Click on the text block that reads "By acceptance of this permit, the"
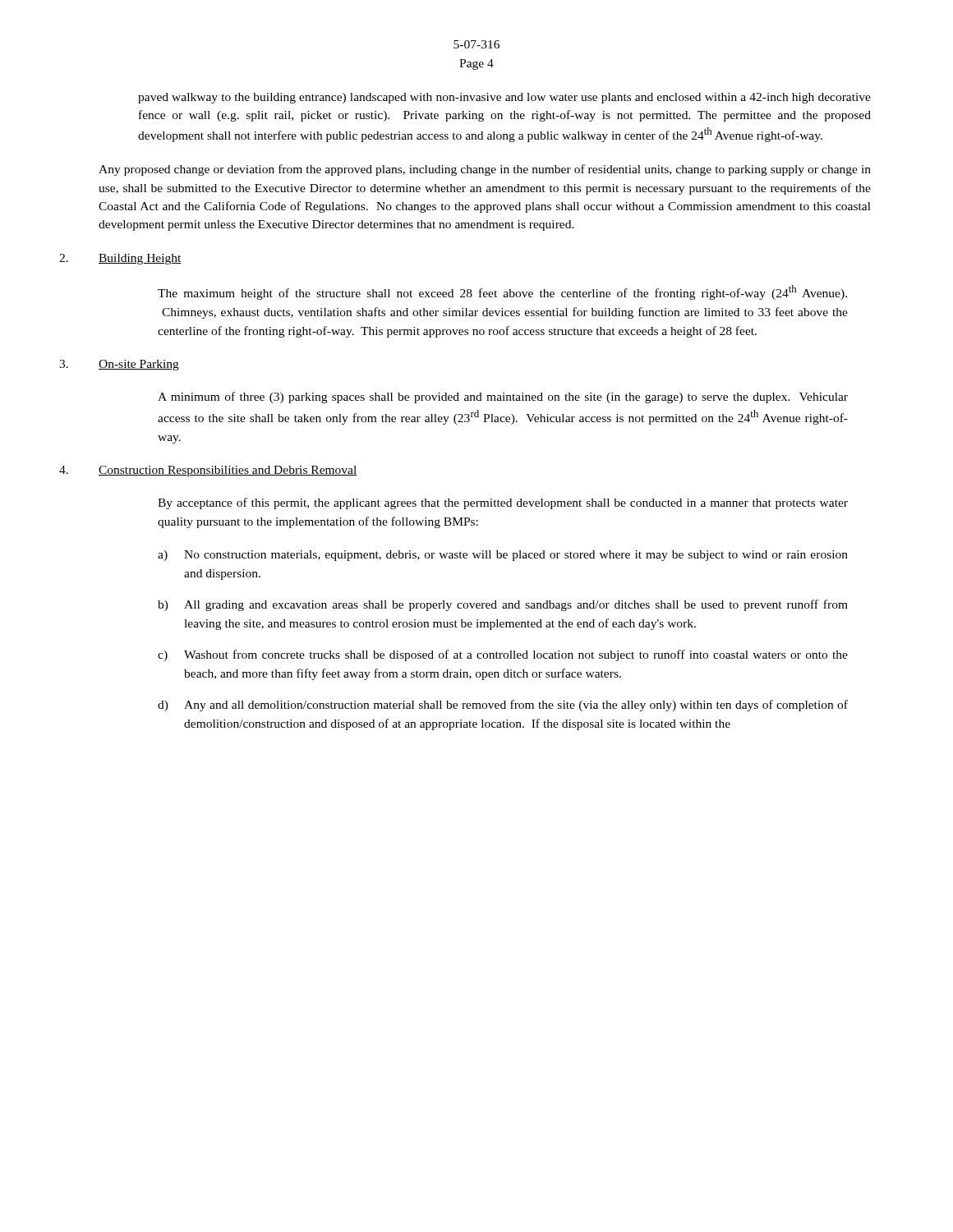Image resolution: width=953 pixels, height=1232 pixels. coord(503,512)
